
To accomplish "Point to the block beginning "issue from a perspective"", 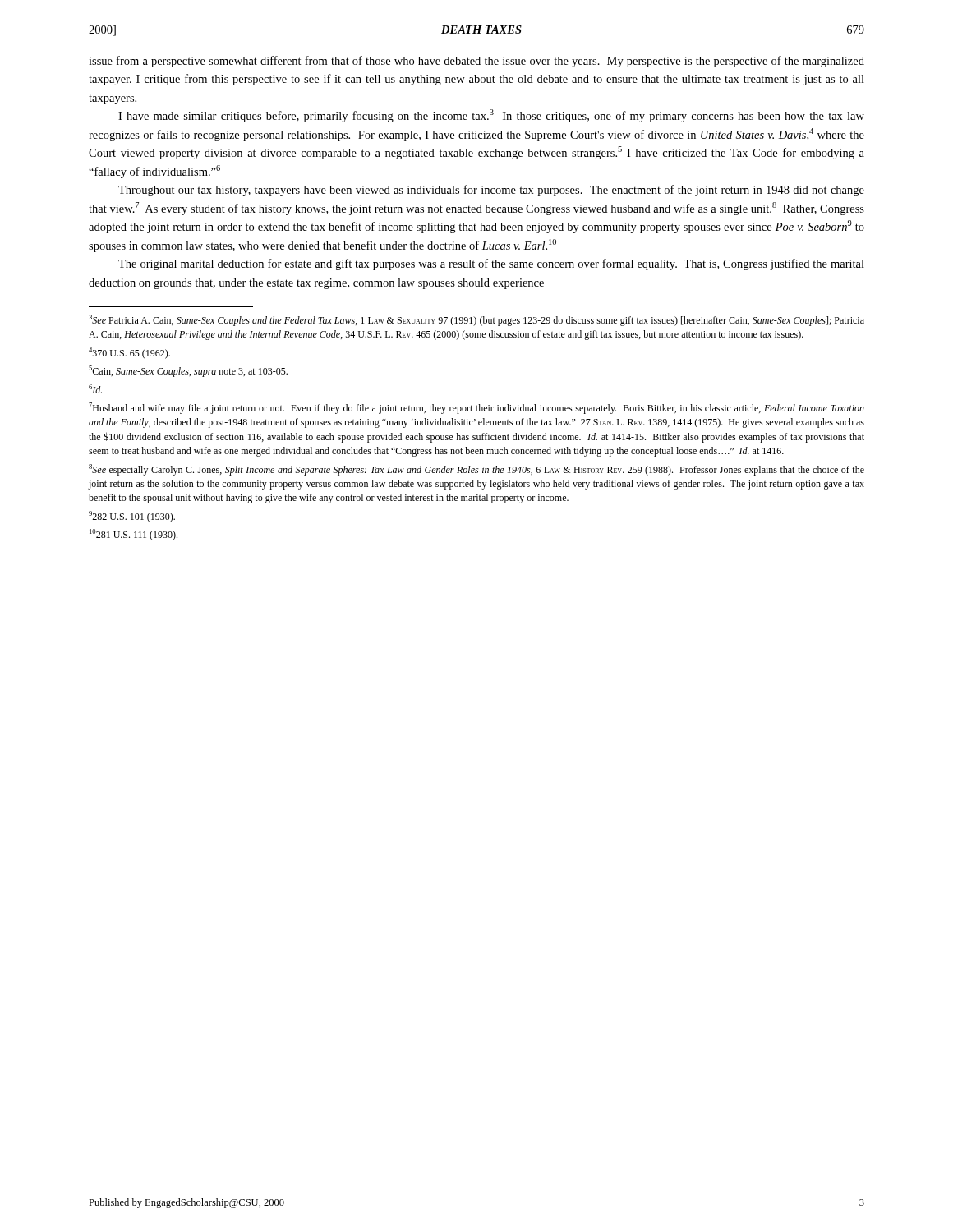I will pyautogui.click(x=476, y=79).
